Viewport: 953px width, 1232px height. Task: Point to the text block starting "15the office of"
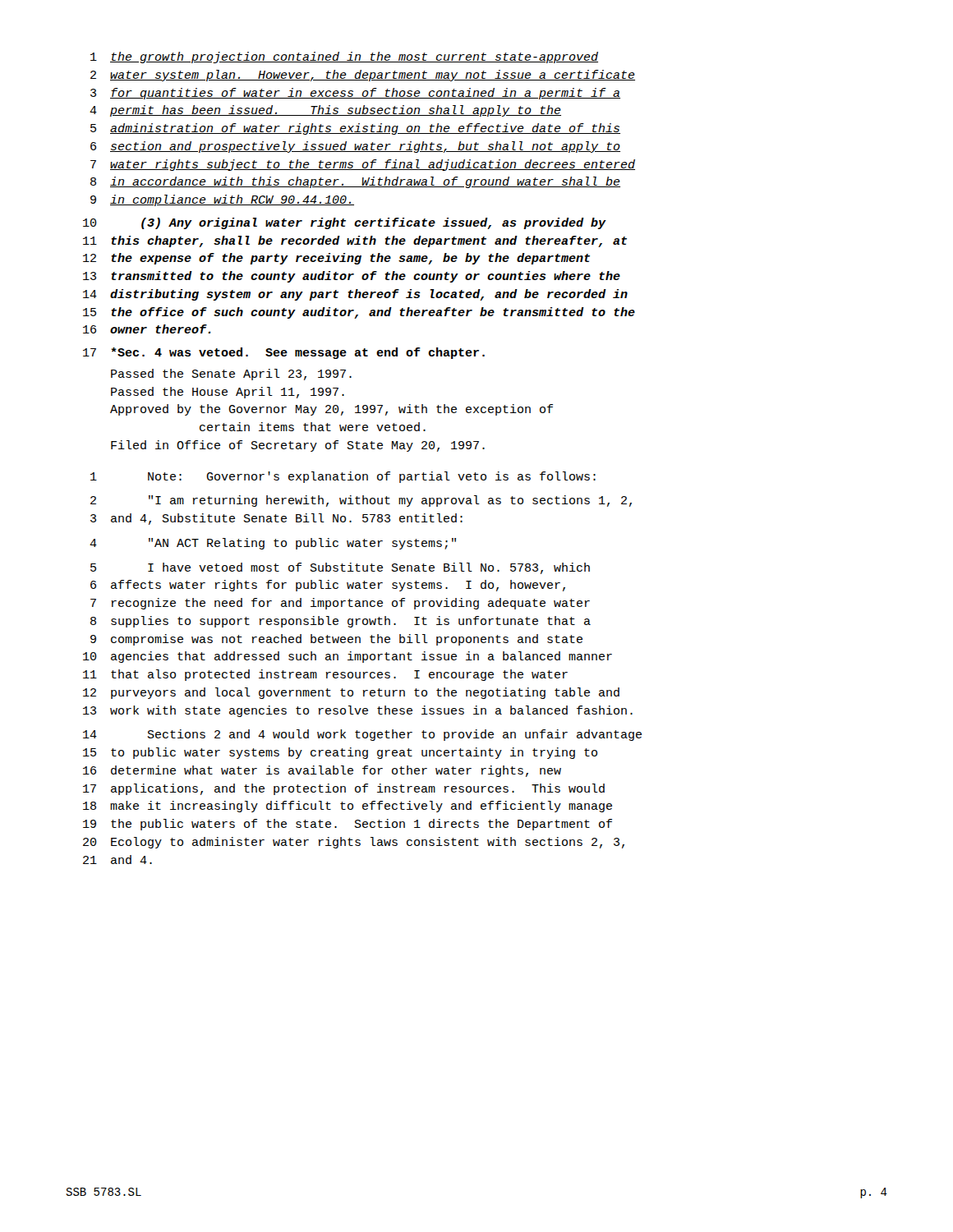476,313
